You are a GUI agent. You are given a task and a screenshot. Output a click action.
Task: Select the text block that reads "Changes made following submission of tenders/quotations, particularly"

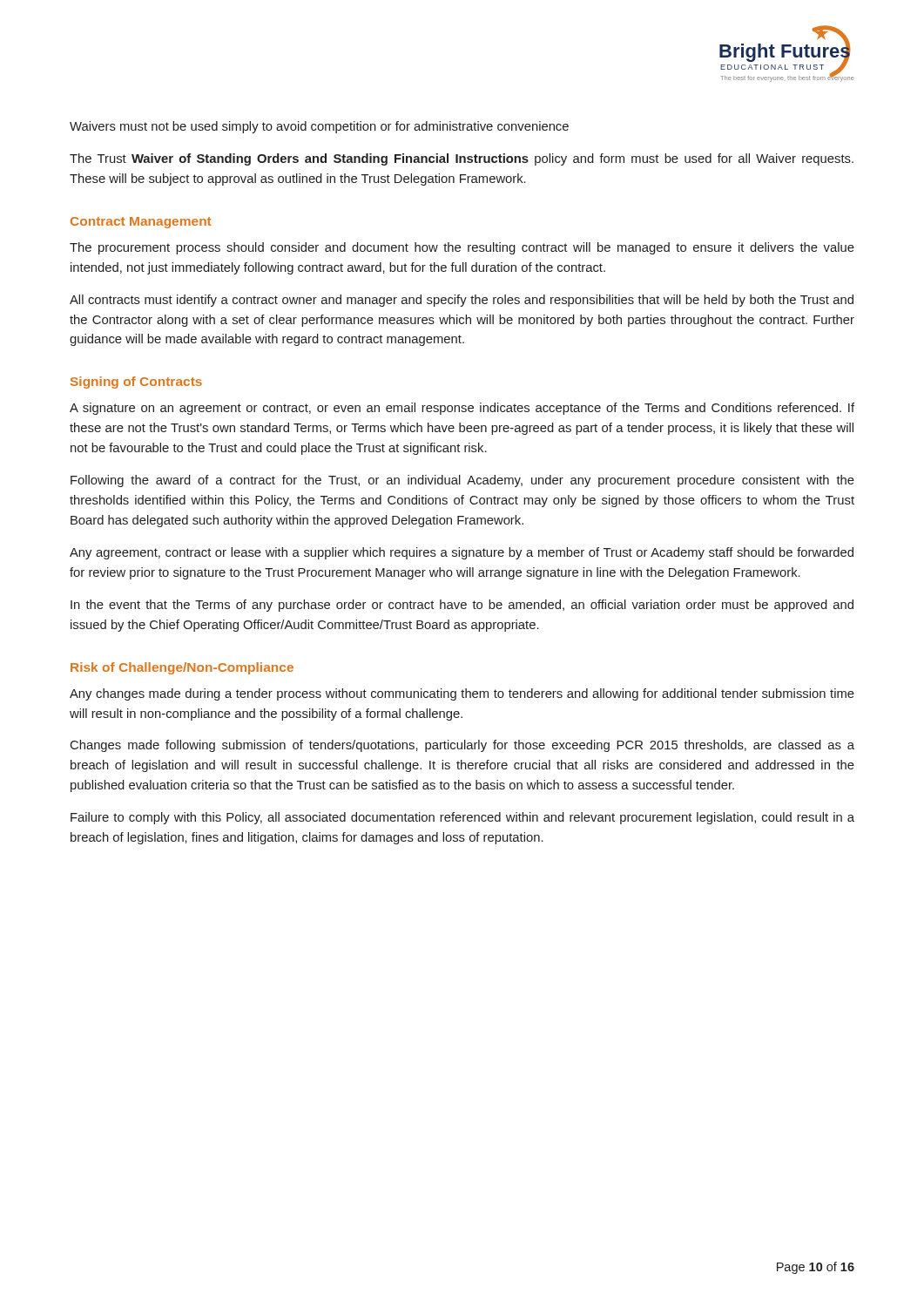pos(462,765)
